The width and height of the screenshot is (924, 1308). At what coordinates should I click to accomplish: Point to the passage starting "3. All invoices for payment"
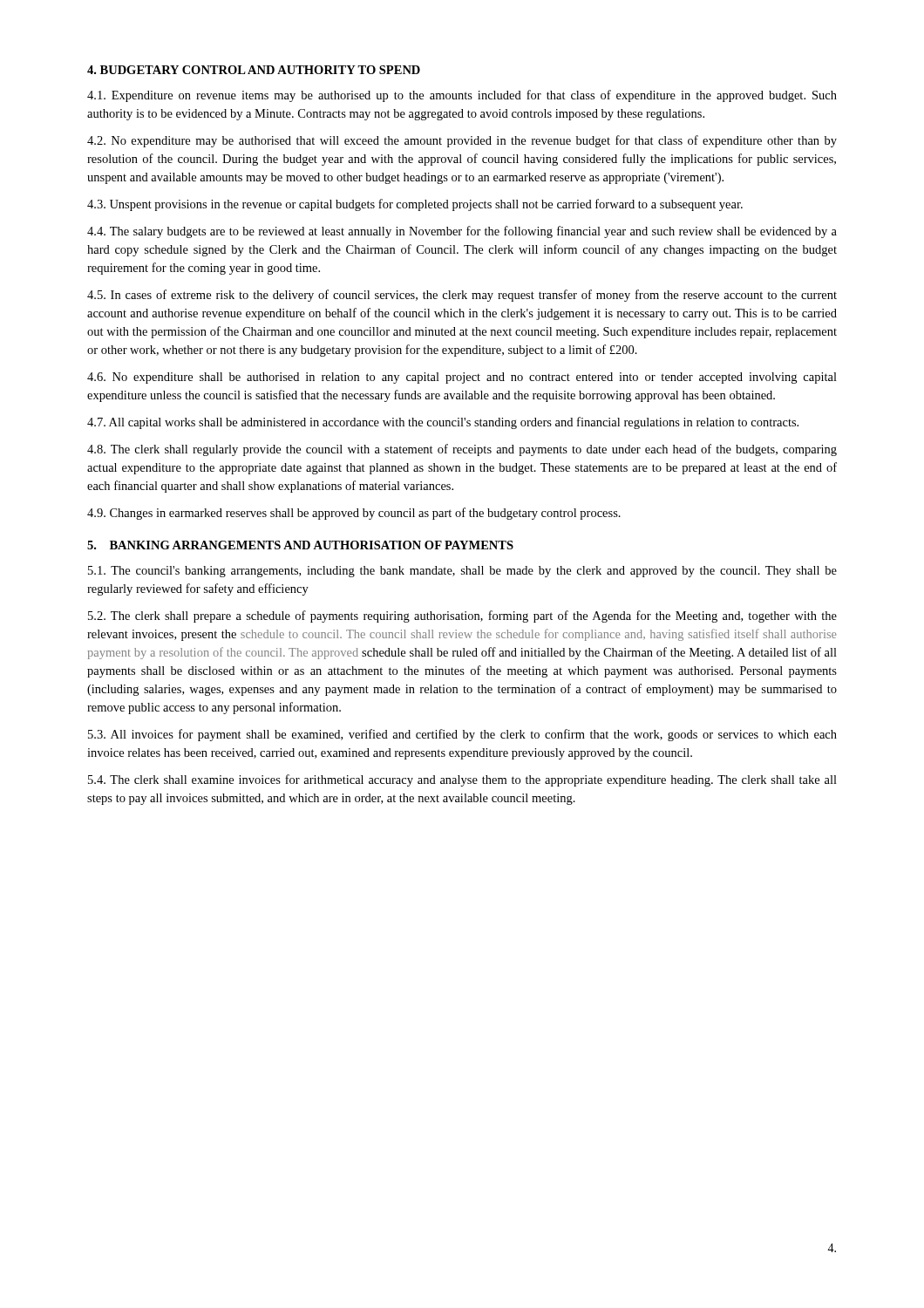point(462,744)
